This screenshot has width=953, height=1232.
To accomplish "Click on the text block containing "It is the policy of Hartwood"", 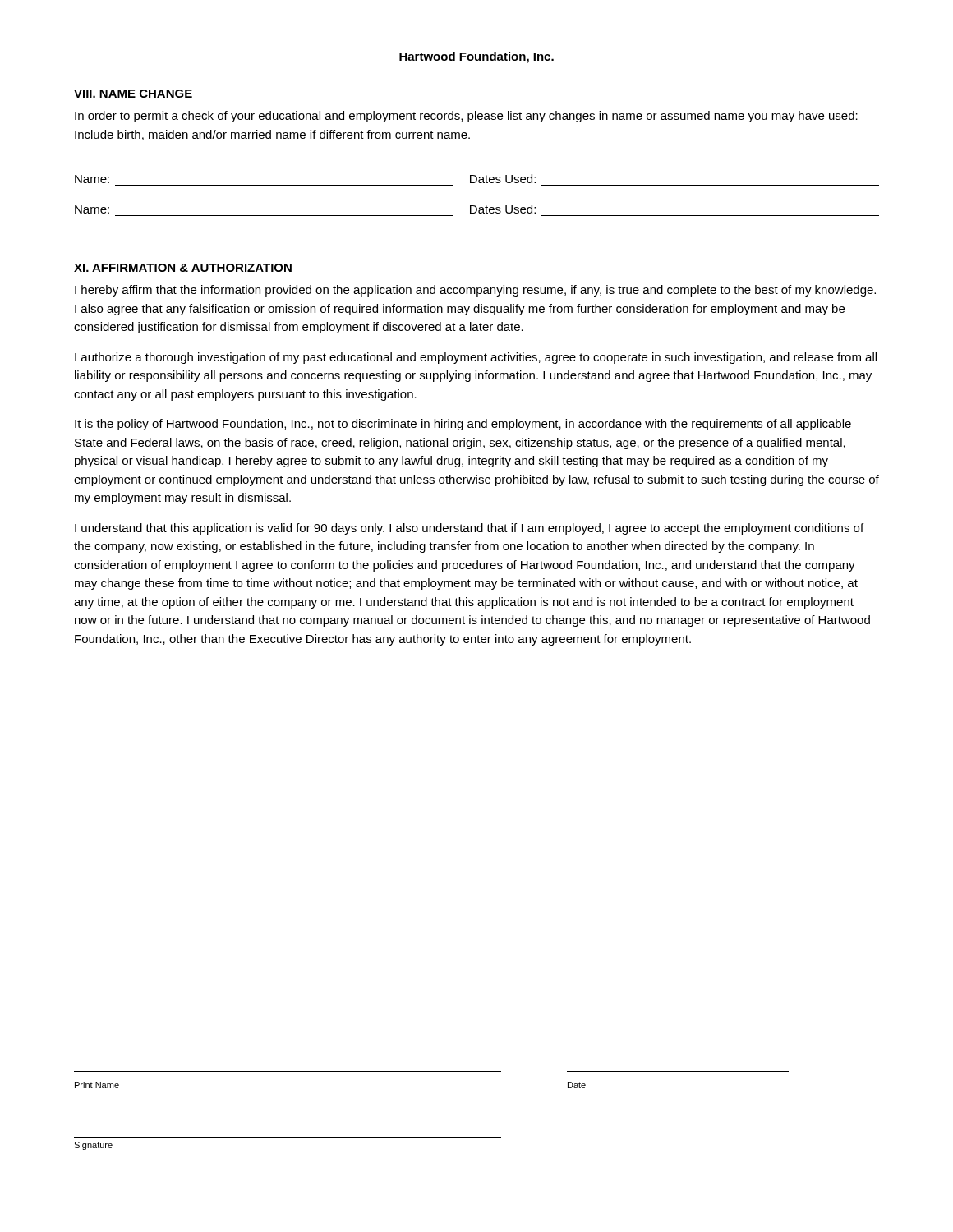I will [x=476, y=460].
